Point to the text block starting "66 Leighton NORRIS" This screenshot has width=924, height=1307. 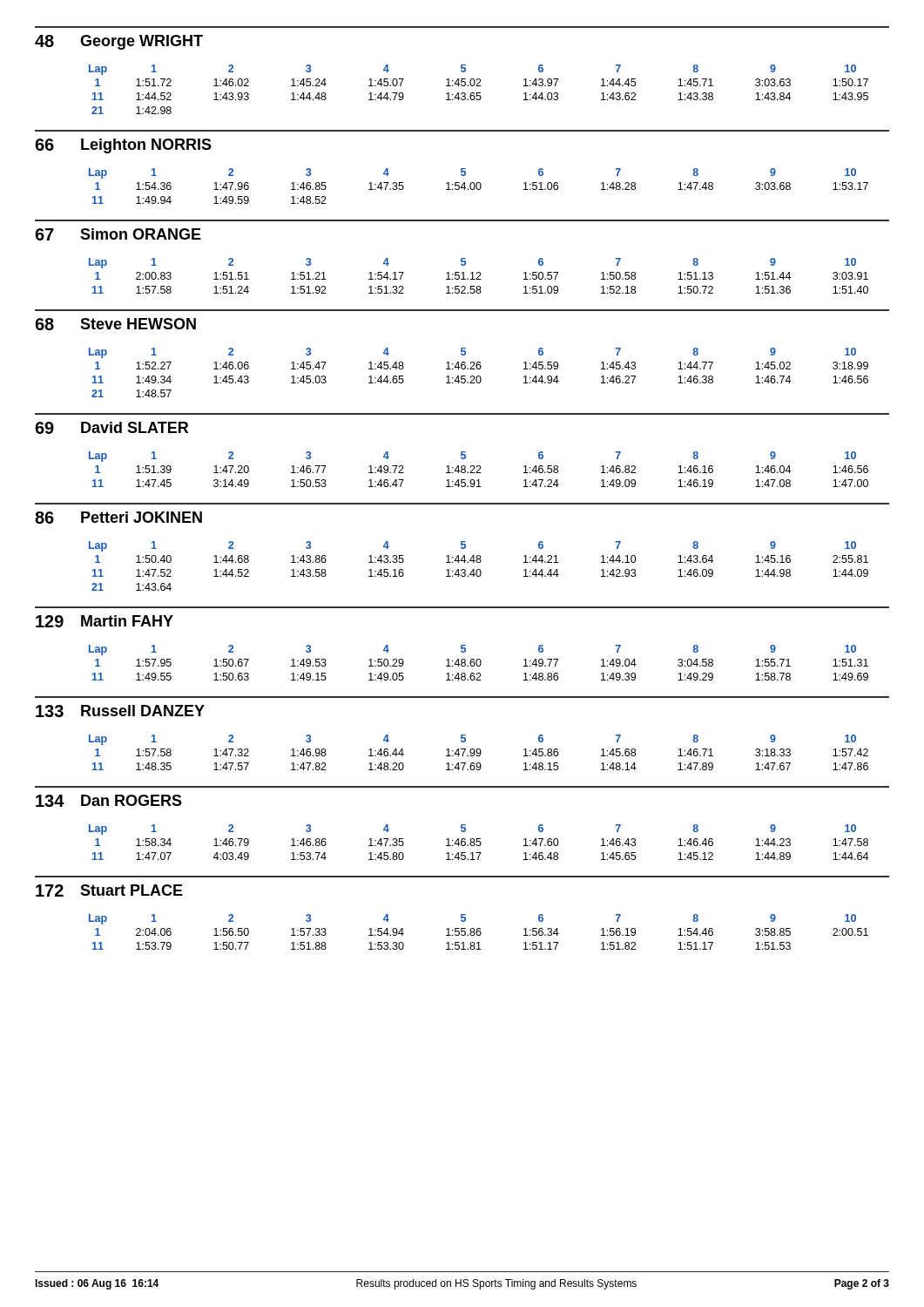click(462, 142)
